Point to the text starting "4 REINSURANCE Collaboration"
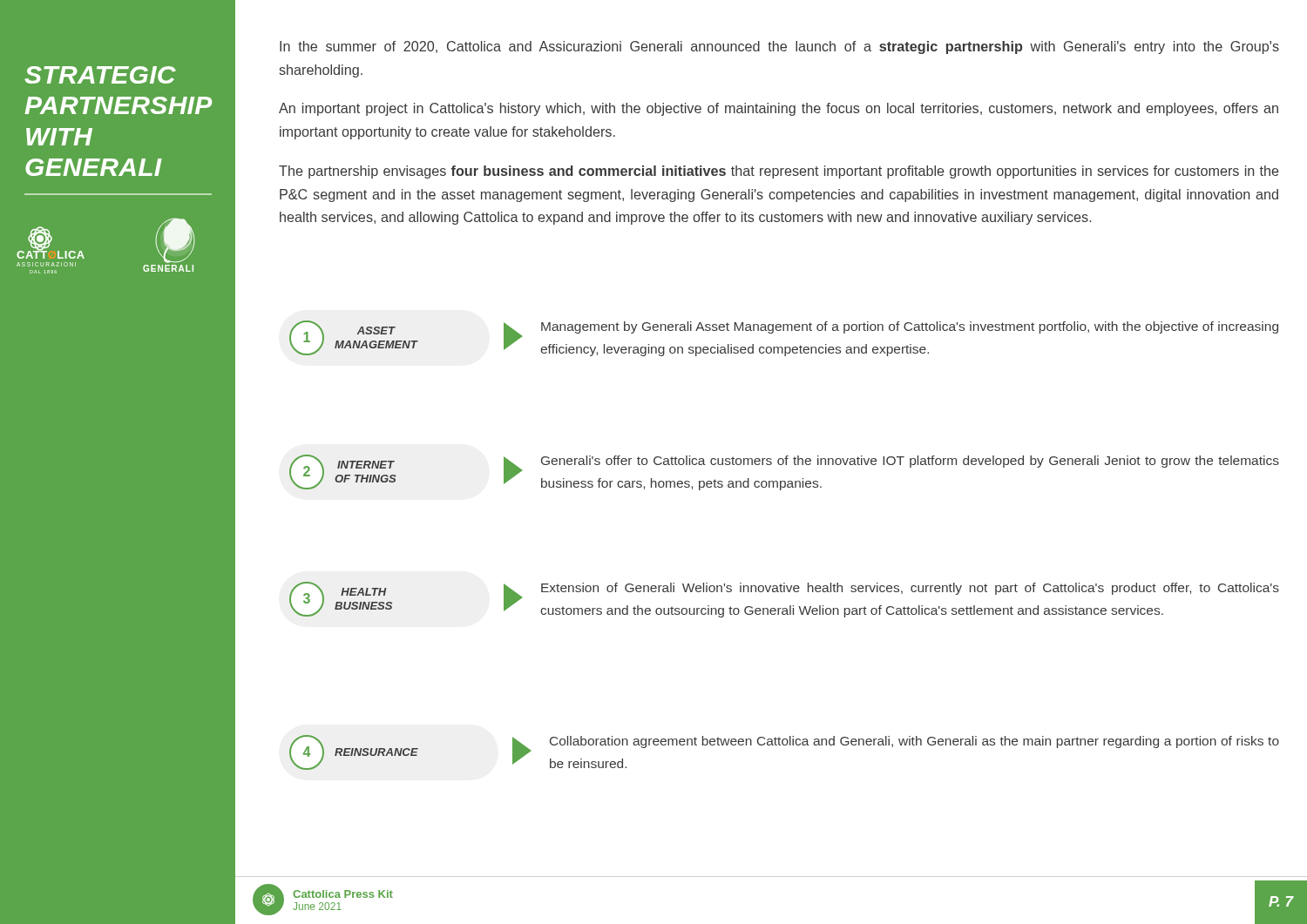Image resolution: width=1307 pixels, height=924 pixels. click(779, 752)
